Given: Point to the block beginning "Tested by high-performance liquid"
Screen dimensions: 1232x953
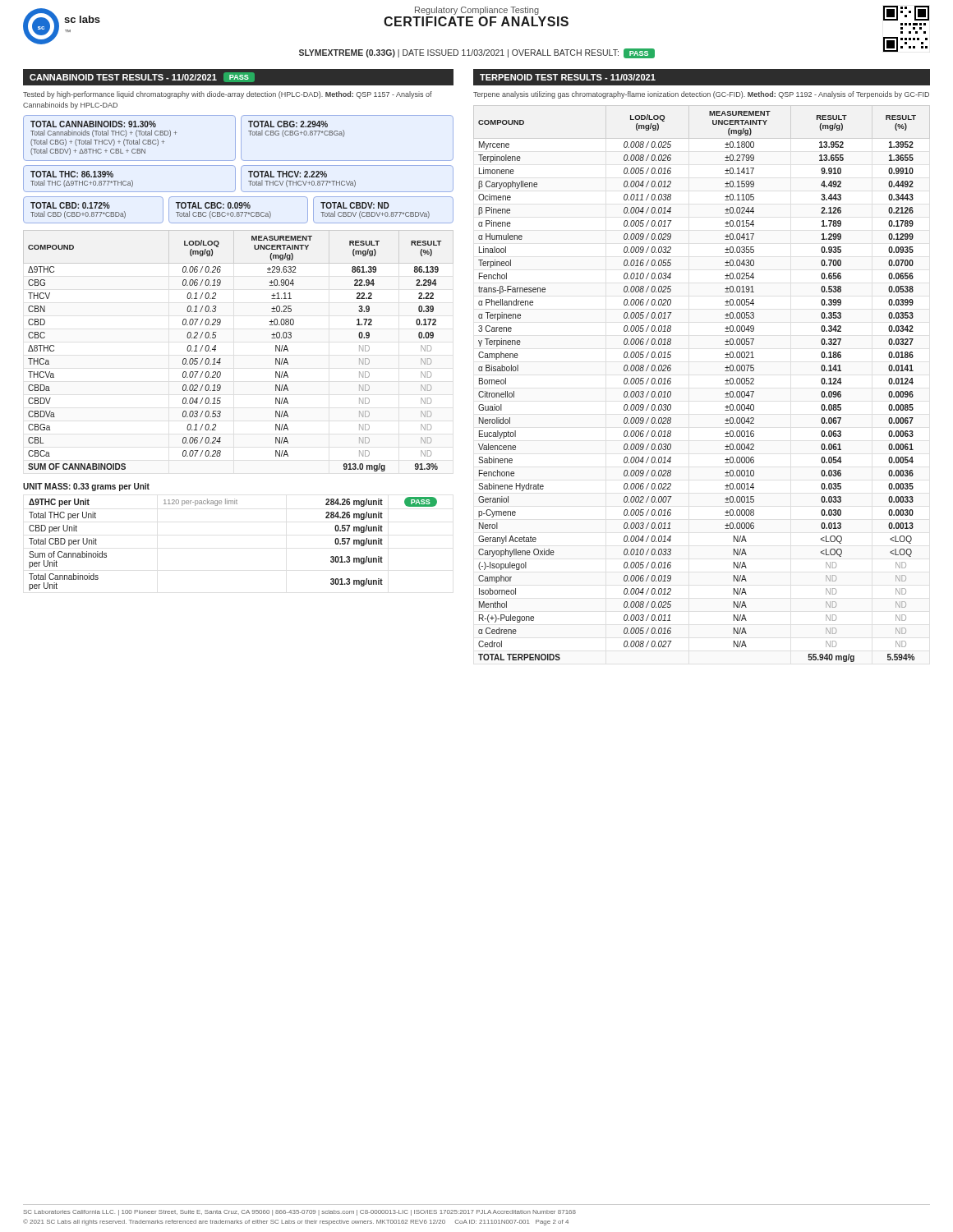Looking at the screenshot, I should [227, 100].
